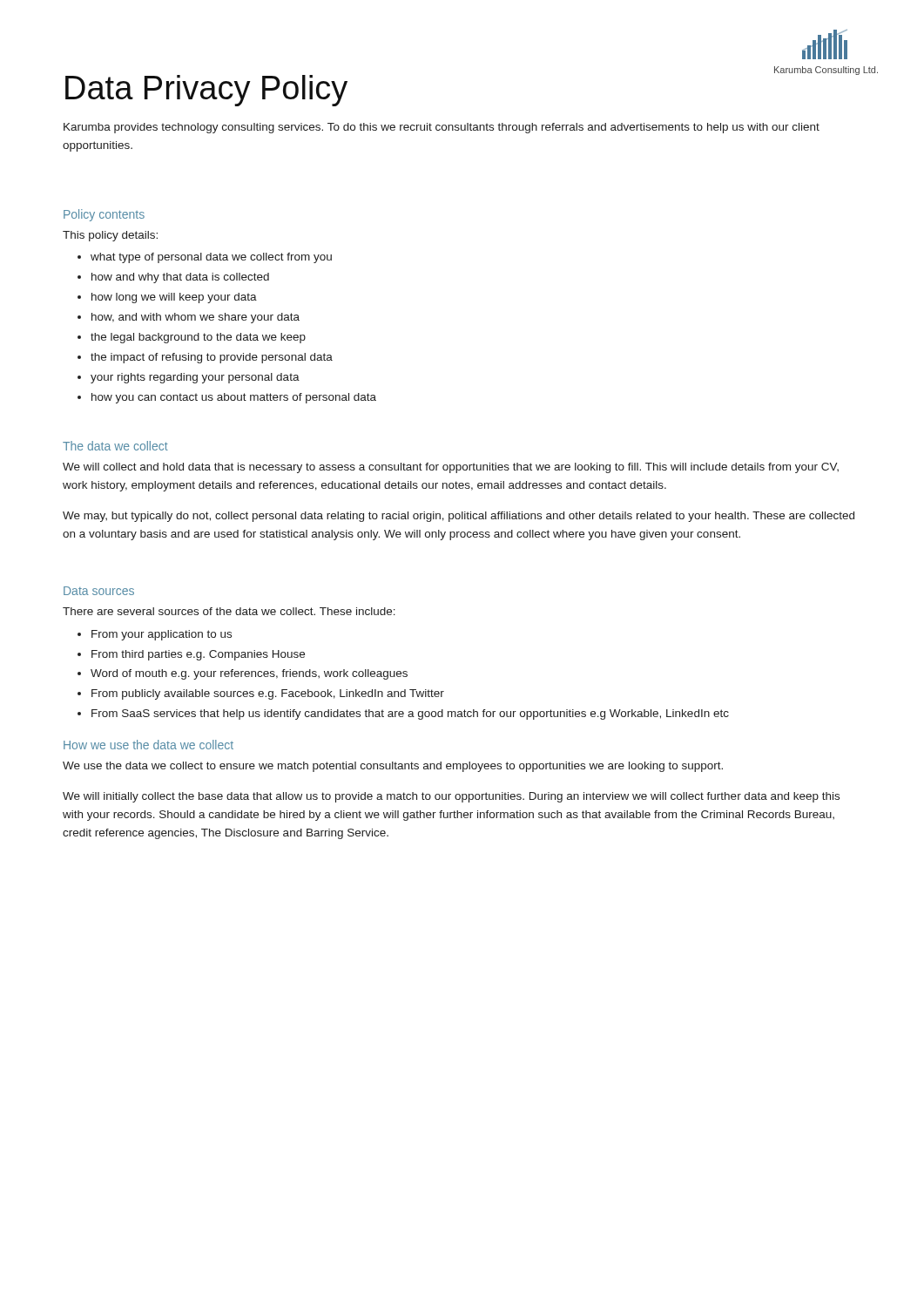Point to the element starting "your rights regarding your"
Image resolution: width=924 pixels, height=1307 pixels.
coord(189,378)
